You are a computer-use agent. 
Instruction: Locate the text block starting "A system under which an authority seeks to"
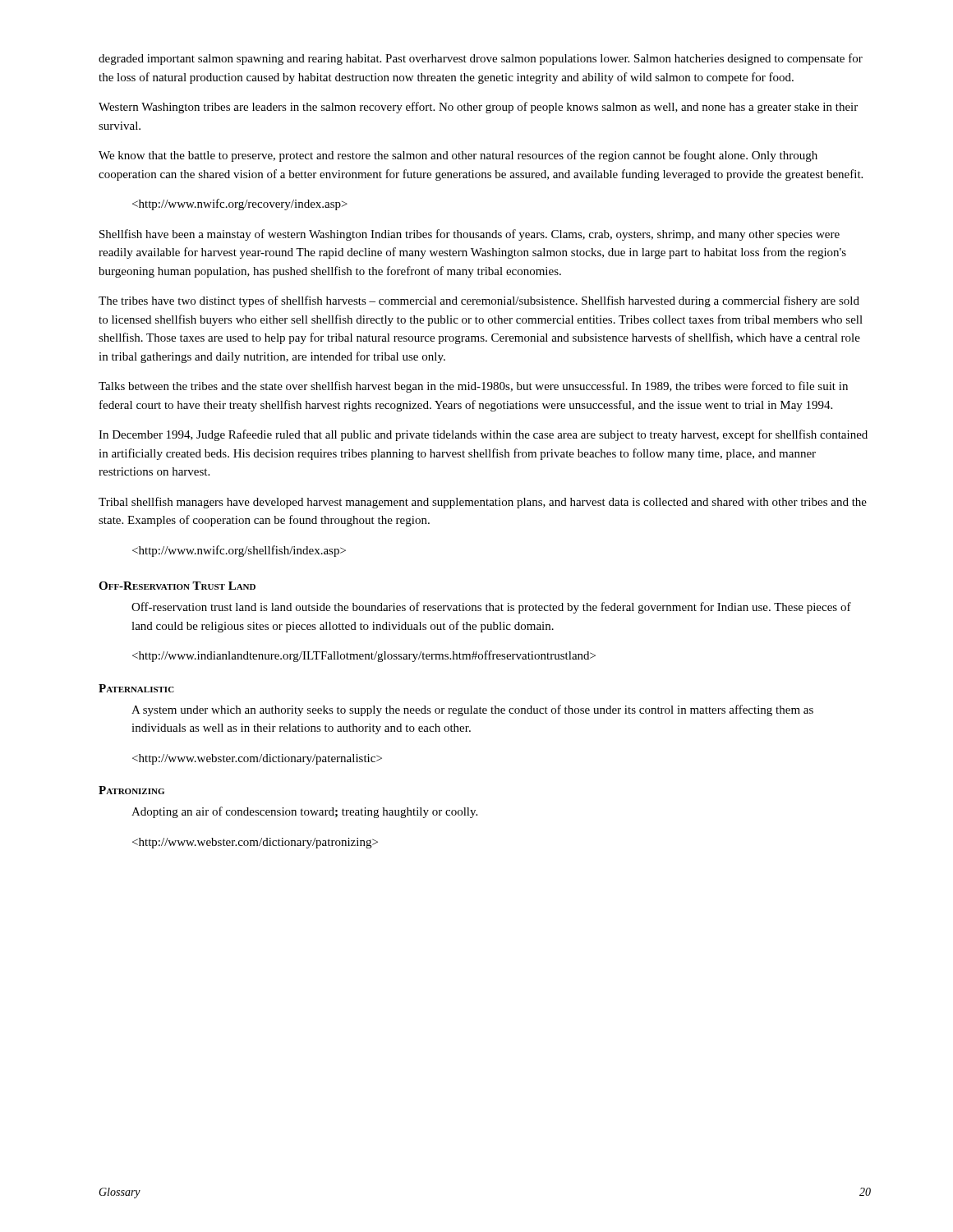click(473, 718)
